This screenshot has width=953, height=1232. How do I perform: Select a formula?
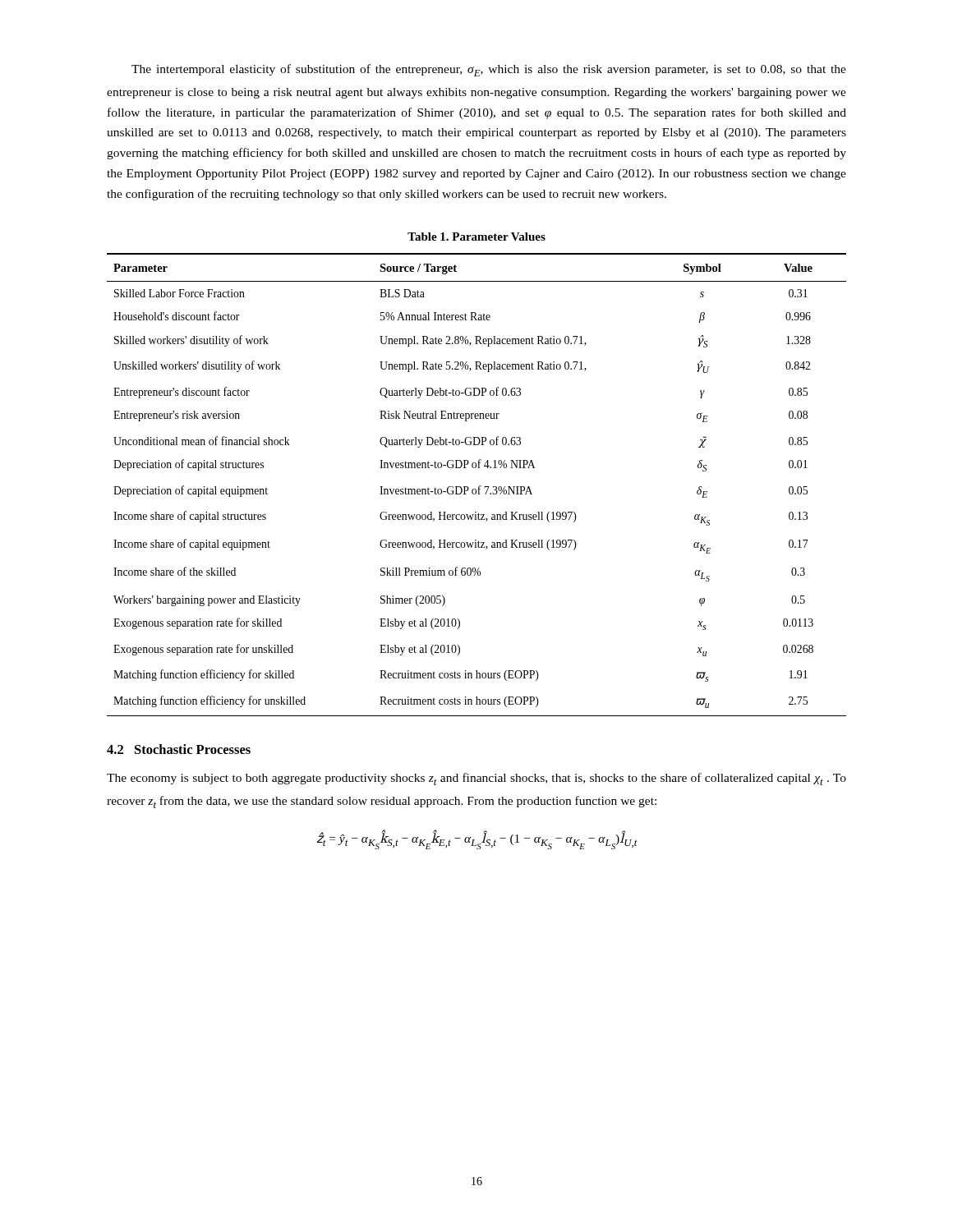476,841
